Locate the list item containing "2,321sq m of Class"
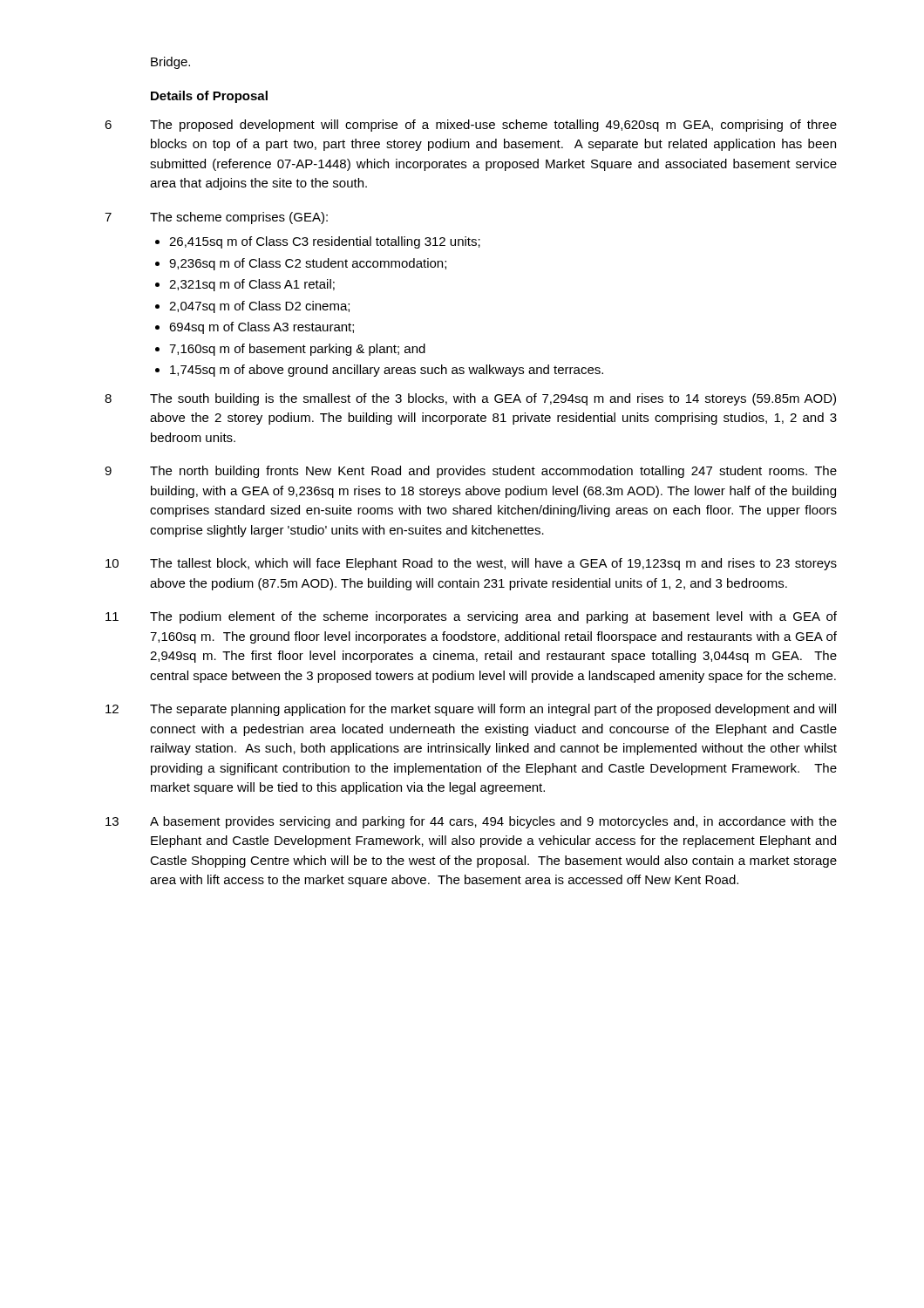 click(x=252, y=284)
